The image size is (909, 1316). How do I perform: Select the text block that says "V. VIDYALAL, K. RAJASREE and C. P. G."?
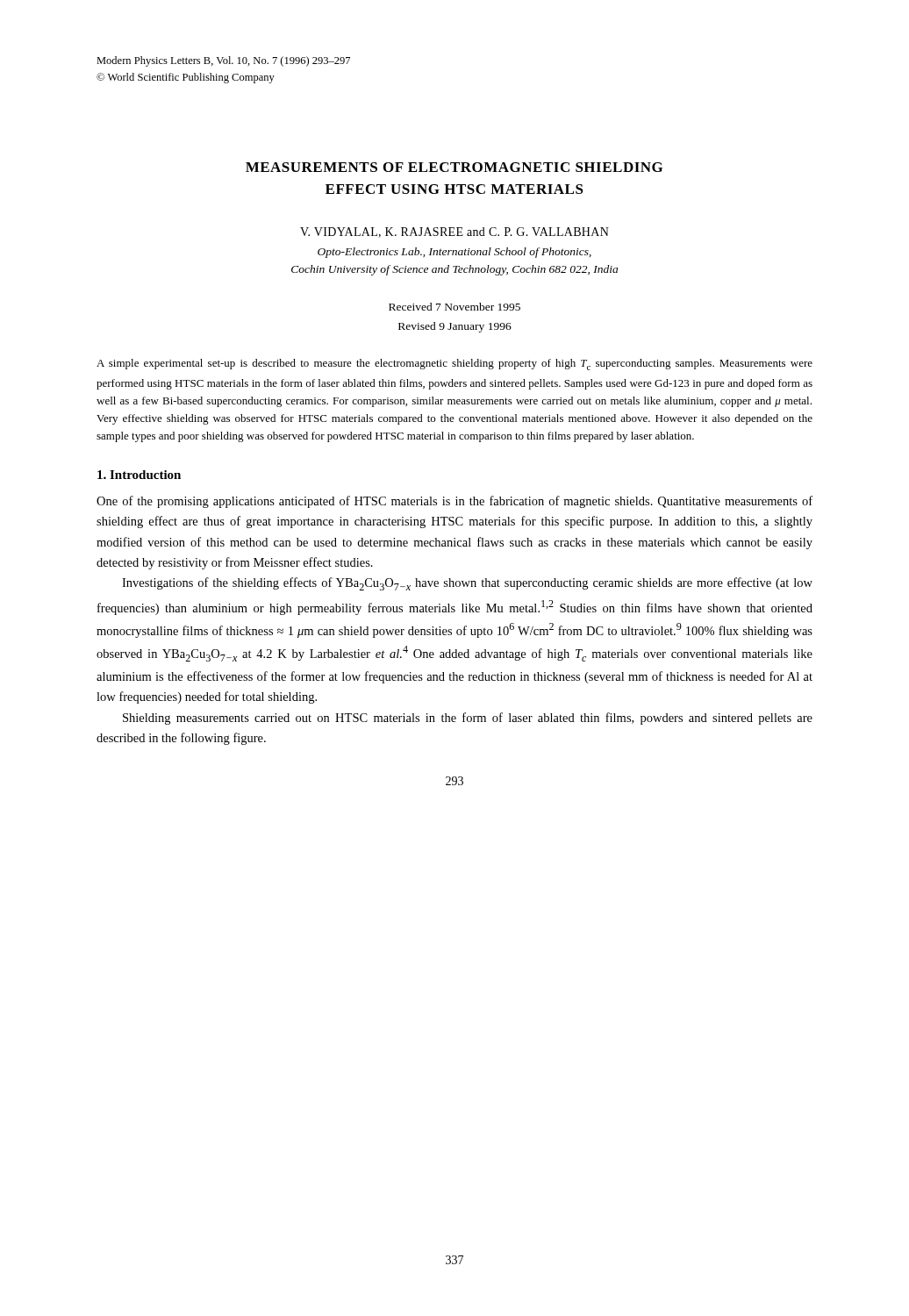pos(454,252)
